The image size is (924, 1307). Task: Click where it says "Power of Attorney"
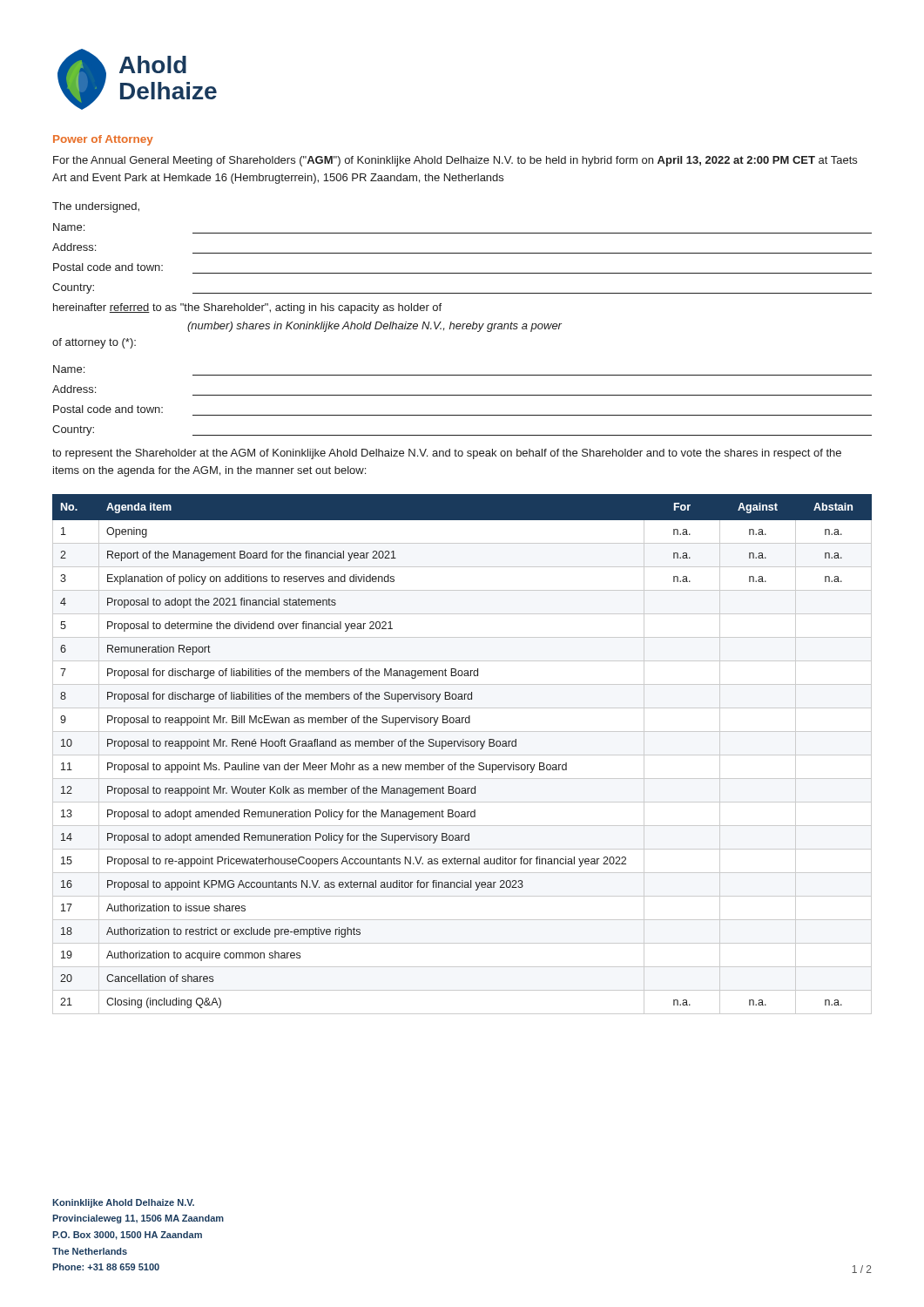[103, 139]
